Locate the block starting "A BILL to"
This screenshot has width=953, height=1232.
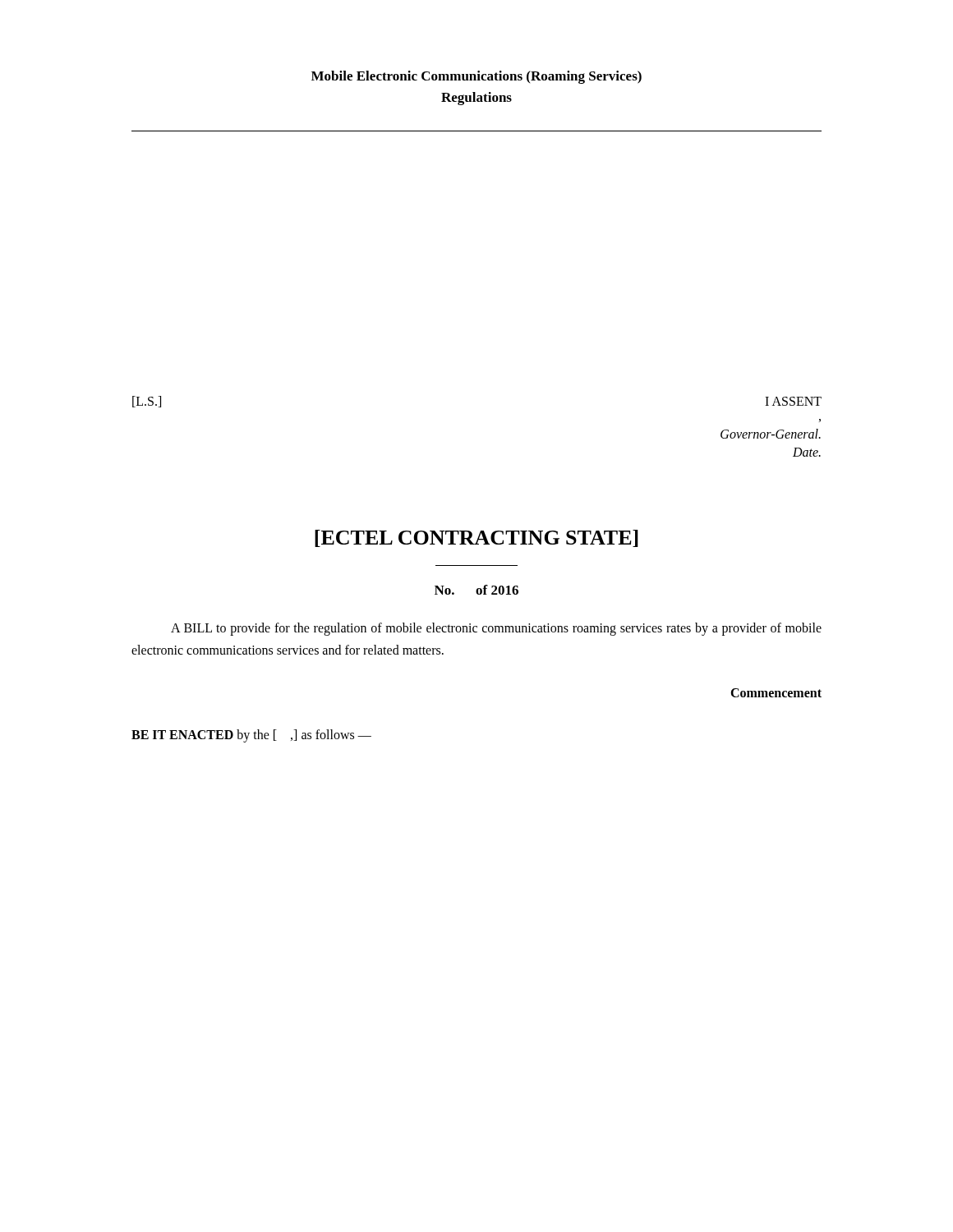[476, 639]
